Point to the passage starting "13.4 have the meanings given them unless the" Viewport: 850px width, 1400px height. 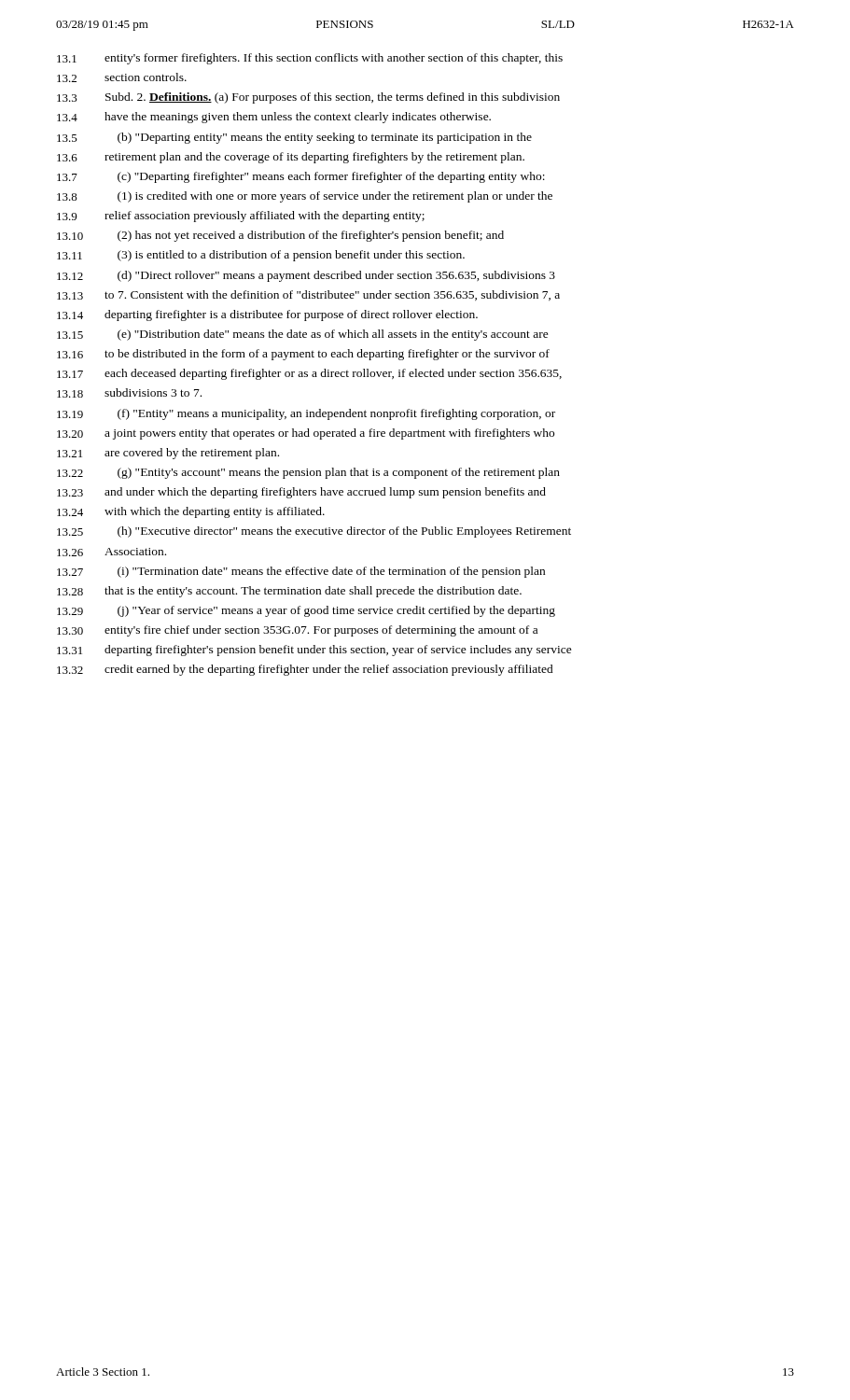pos(425,118)
